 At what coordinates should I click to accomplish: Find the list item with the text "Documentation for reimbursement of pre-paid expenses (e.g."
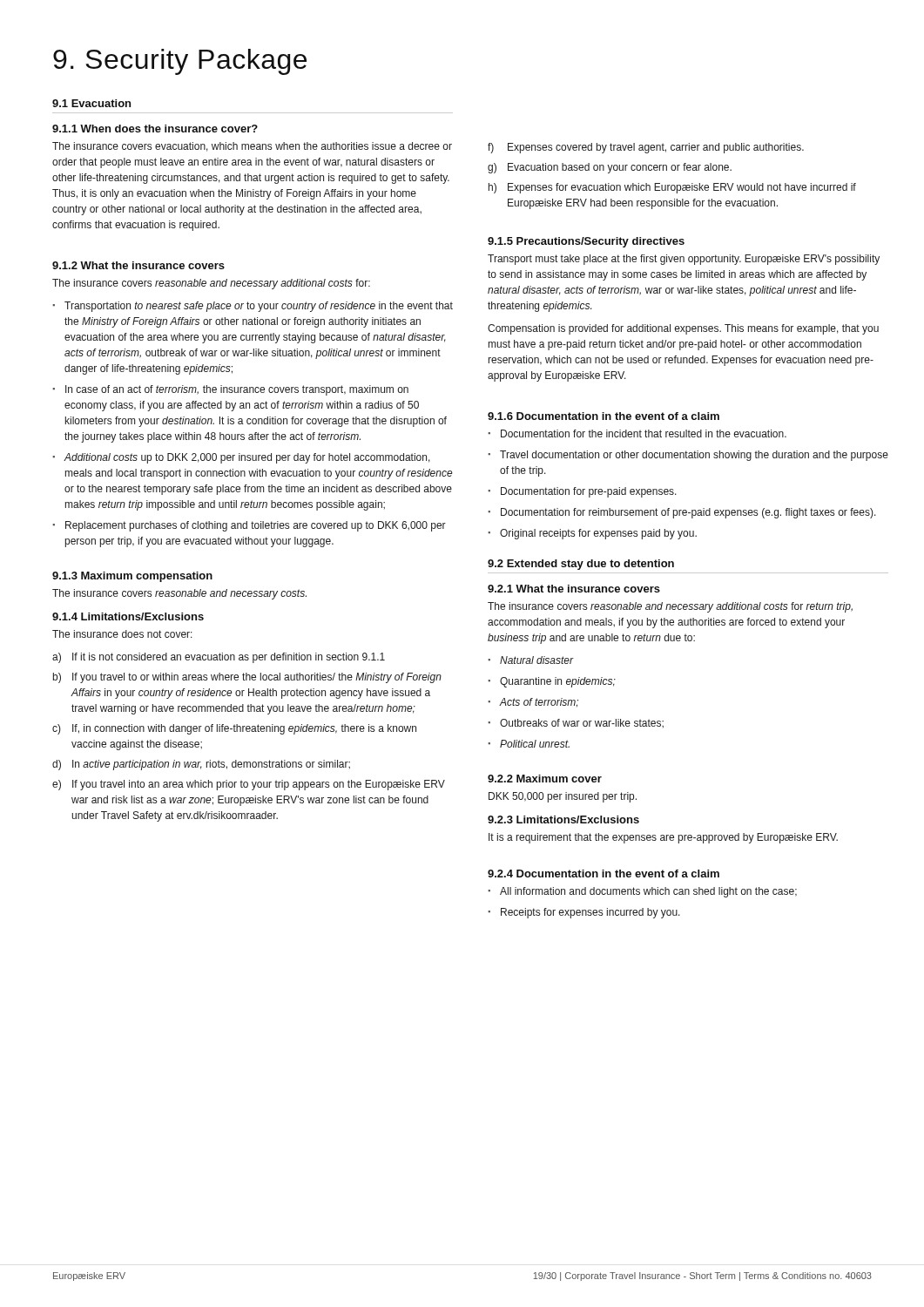pos(688,512)
